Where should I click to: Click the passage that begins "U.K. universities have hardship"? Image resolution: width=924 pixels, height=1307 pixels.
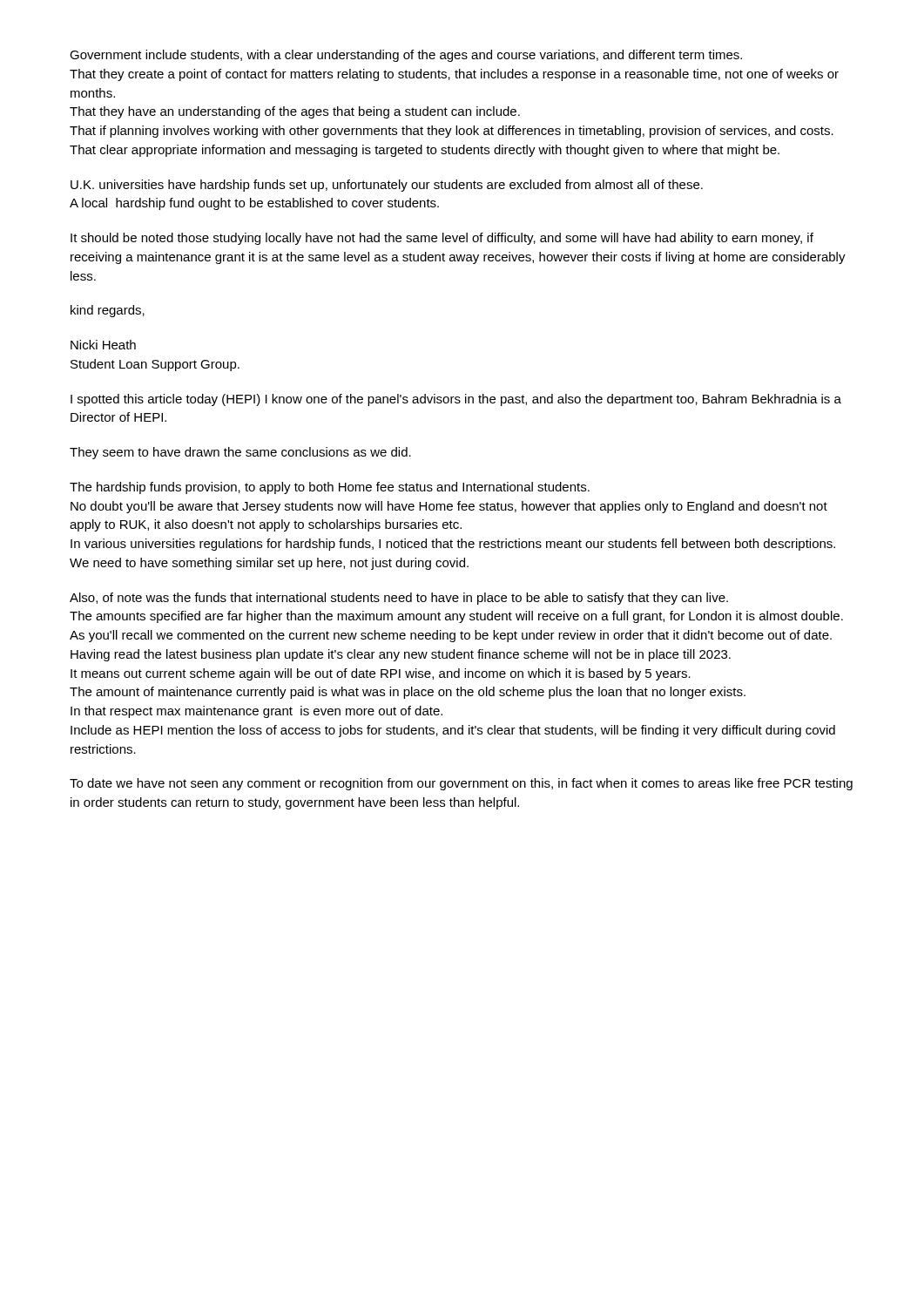point(387,193)
